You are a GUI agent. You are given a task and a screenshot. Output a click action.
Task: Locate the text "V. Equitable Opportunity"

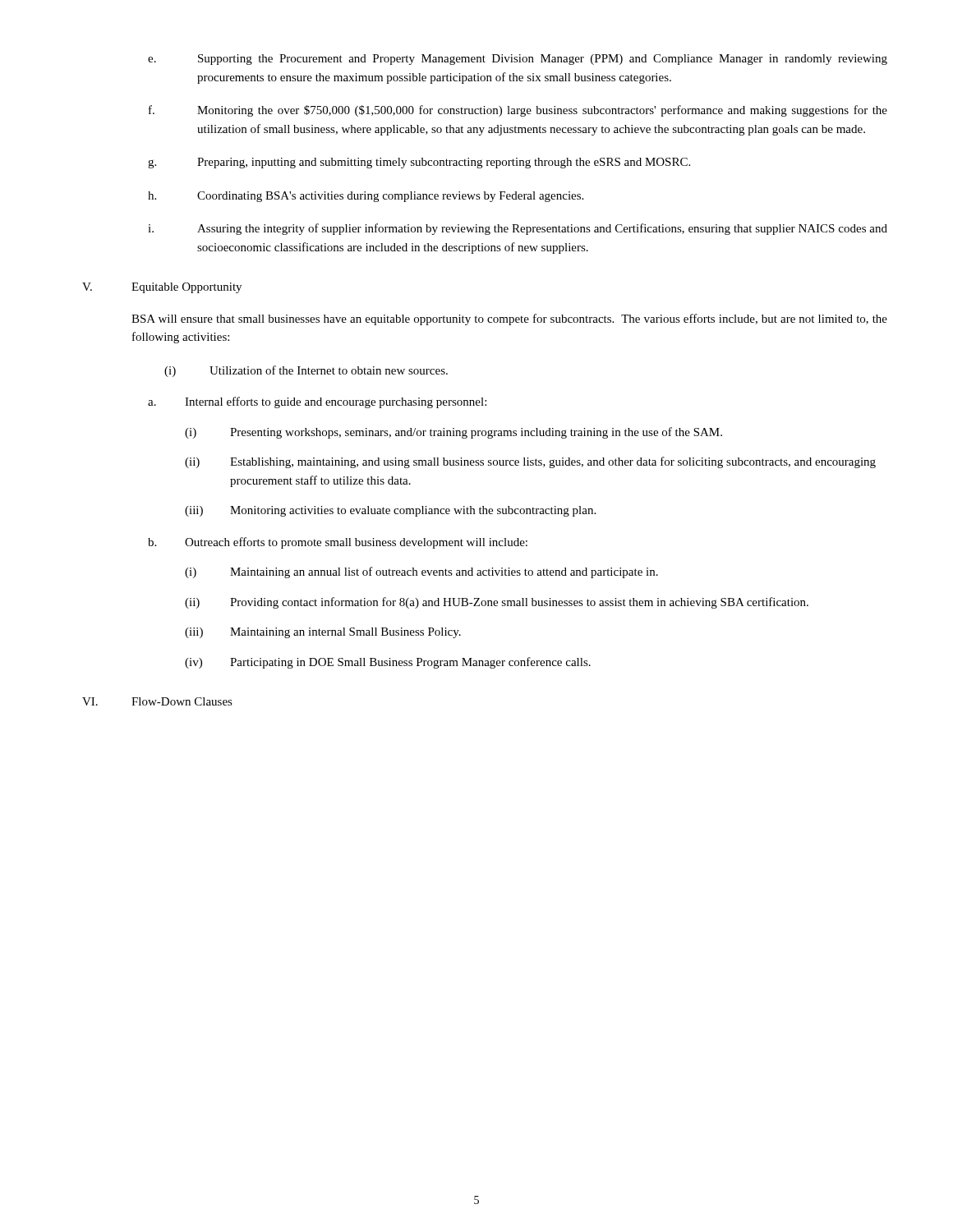click(x=162, y=287)
